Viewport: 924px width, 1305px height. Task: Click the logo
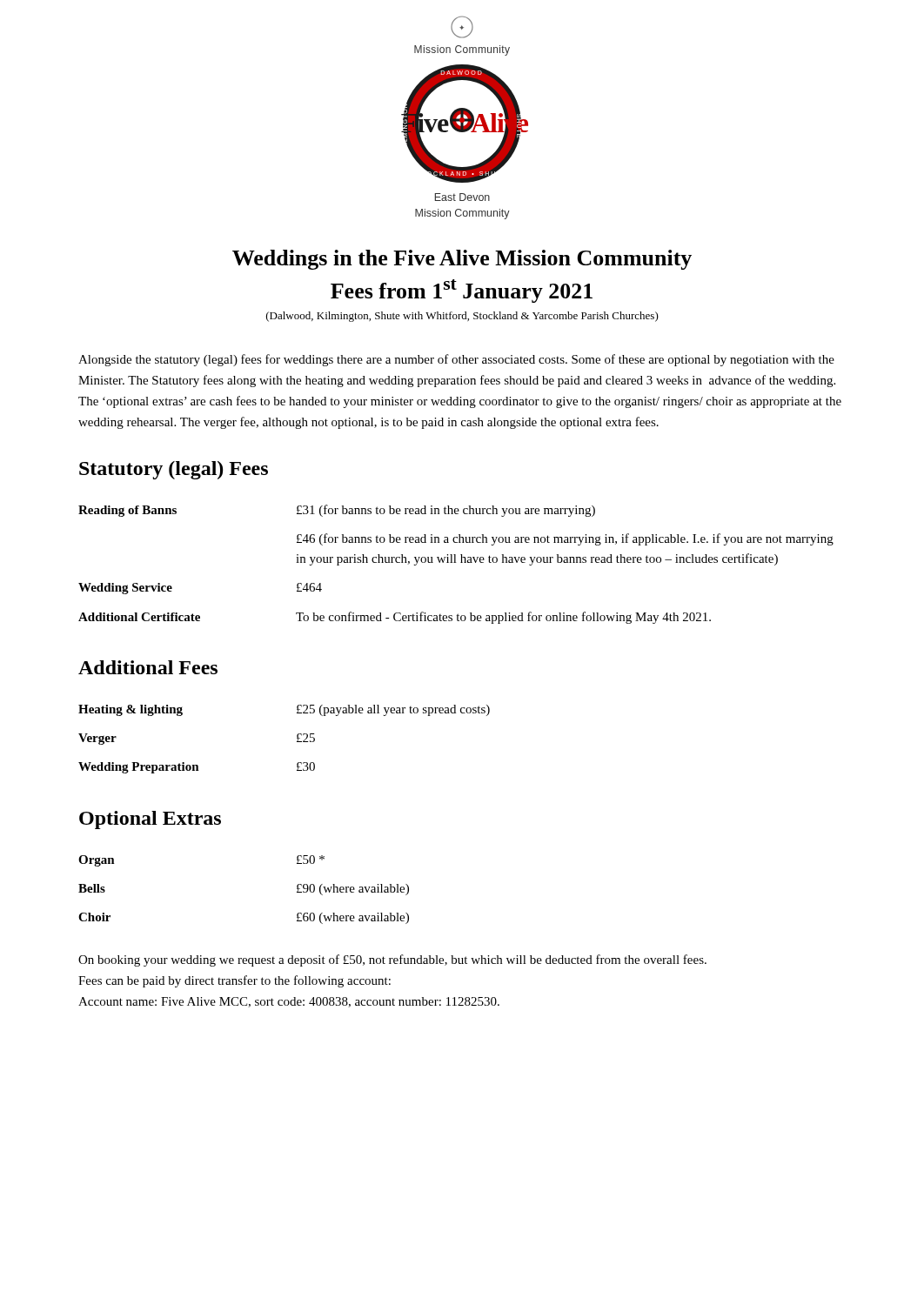tap(462, 141)
